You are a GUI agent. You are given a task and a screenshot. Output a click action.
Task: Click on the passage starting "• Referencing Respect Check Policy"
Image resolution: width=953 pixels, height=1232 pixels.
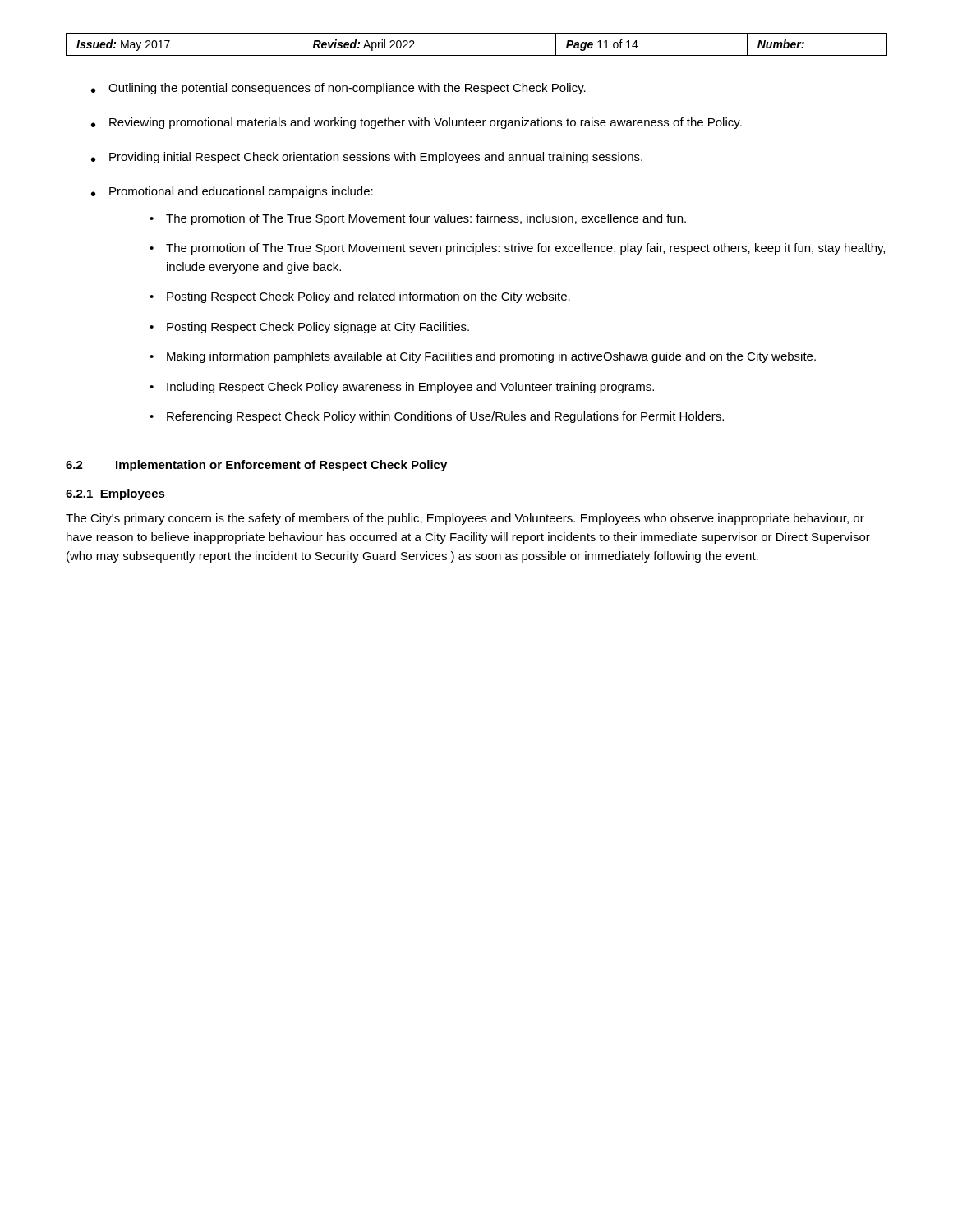[437, 417]
